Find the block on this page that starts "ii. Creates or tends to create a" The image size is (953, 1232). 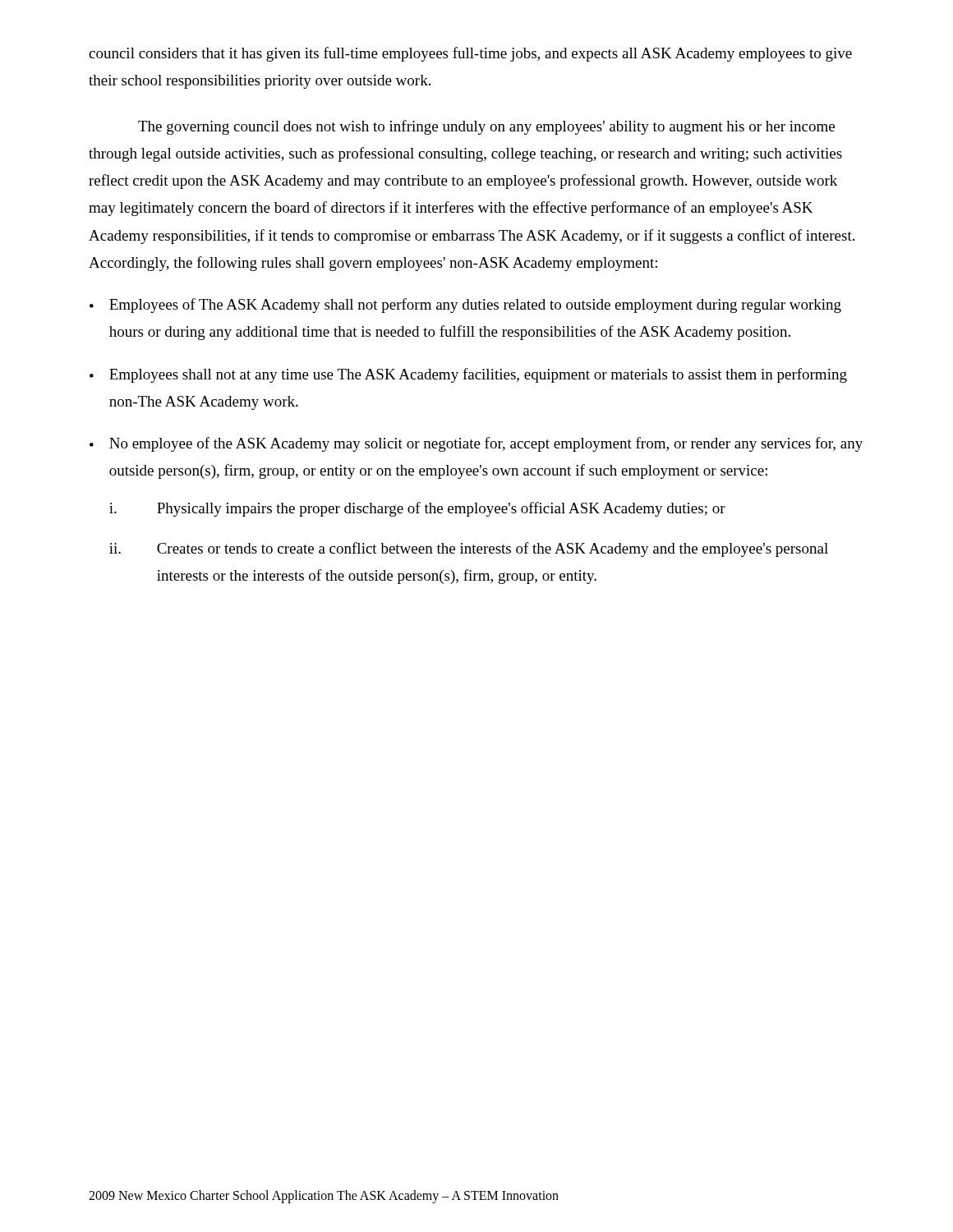[487, 562]
